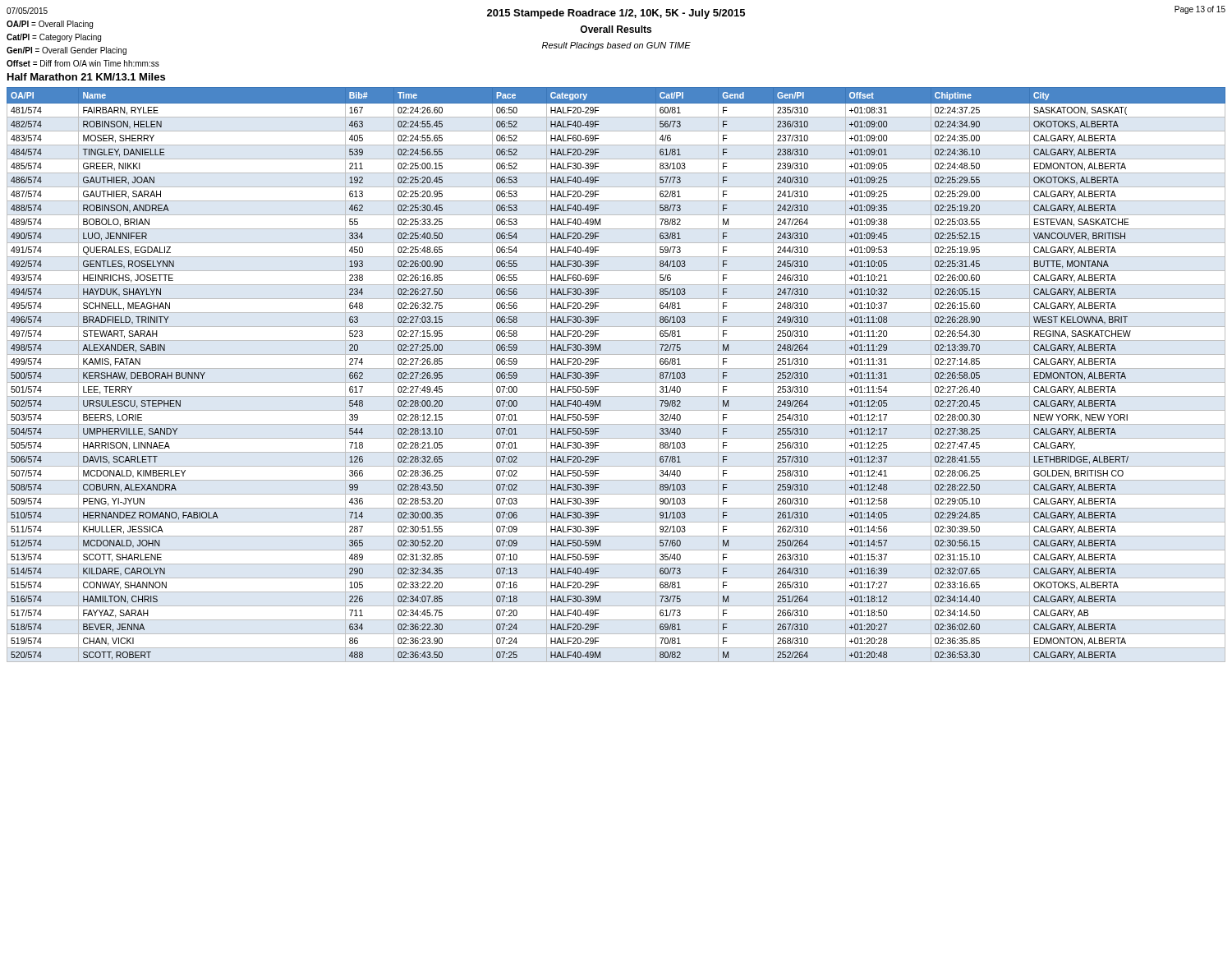Find the passage starting "Half Marathon 21"
The image size is (1232, 953).
(x=86, y=77)
